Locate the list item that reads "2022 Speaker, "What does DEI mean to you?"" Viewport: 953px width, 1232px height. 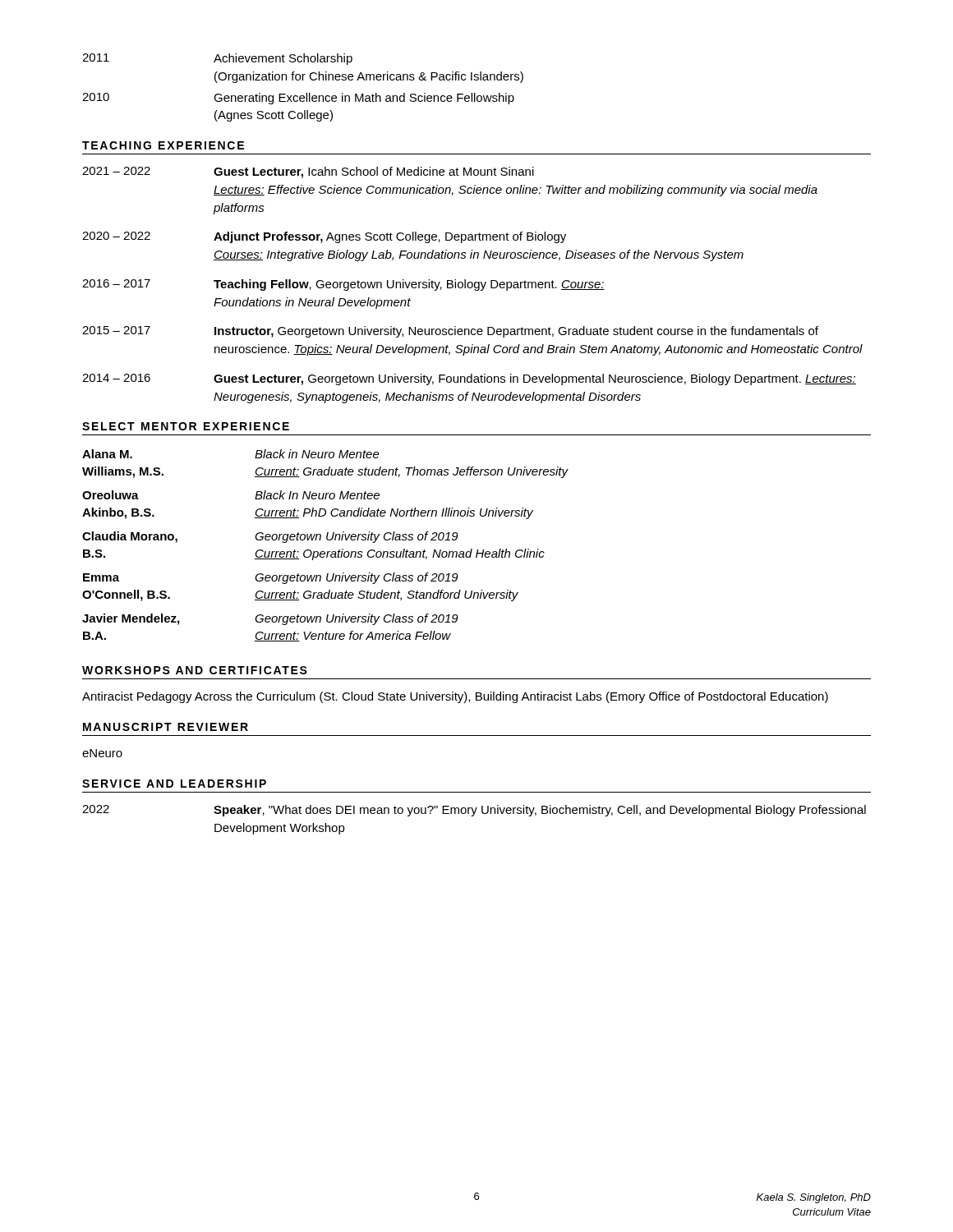[476, 818]
